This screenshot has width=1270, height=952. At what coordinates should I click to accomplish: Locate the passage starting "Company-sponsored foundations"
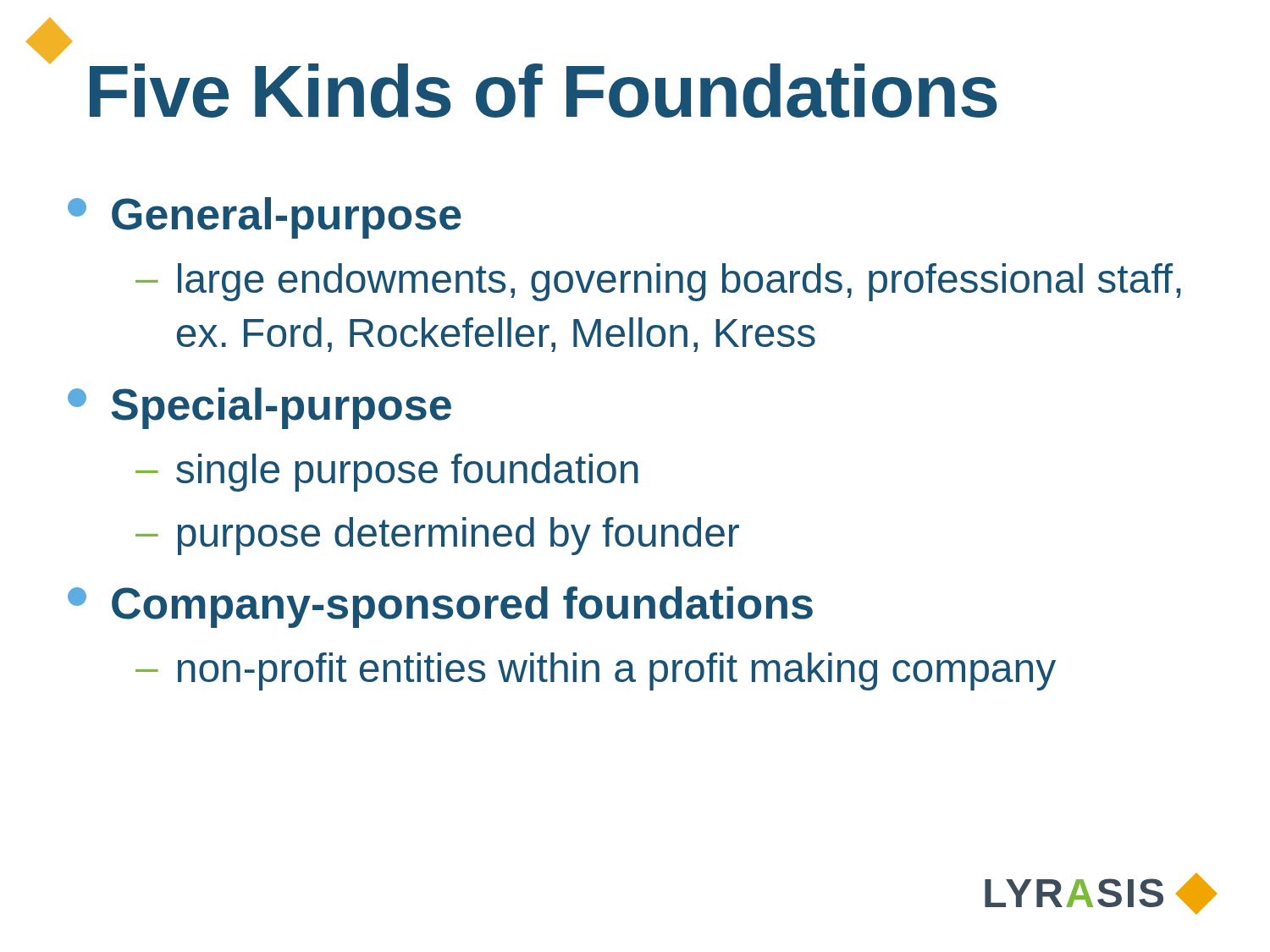pyautogui.click(x=441, y=604)
